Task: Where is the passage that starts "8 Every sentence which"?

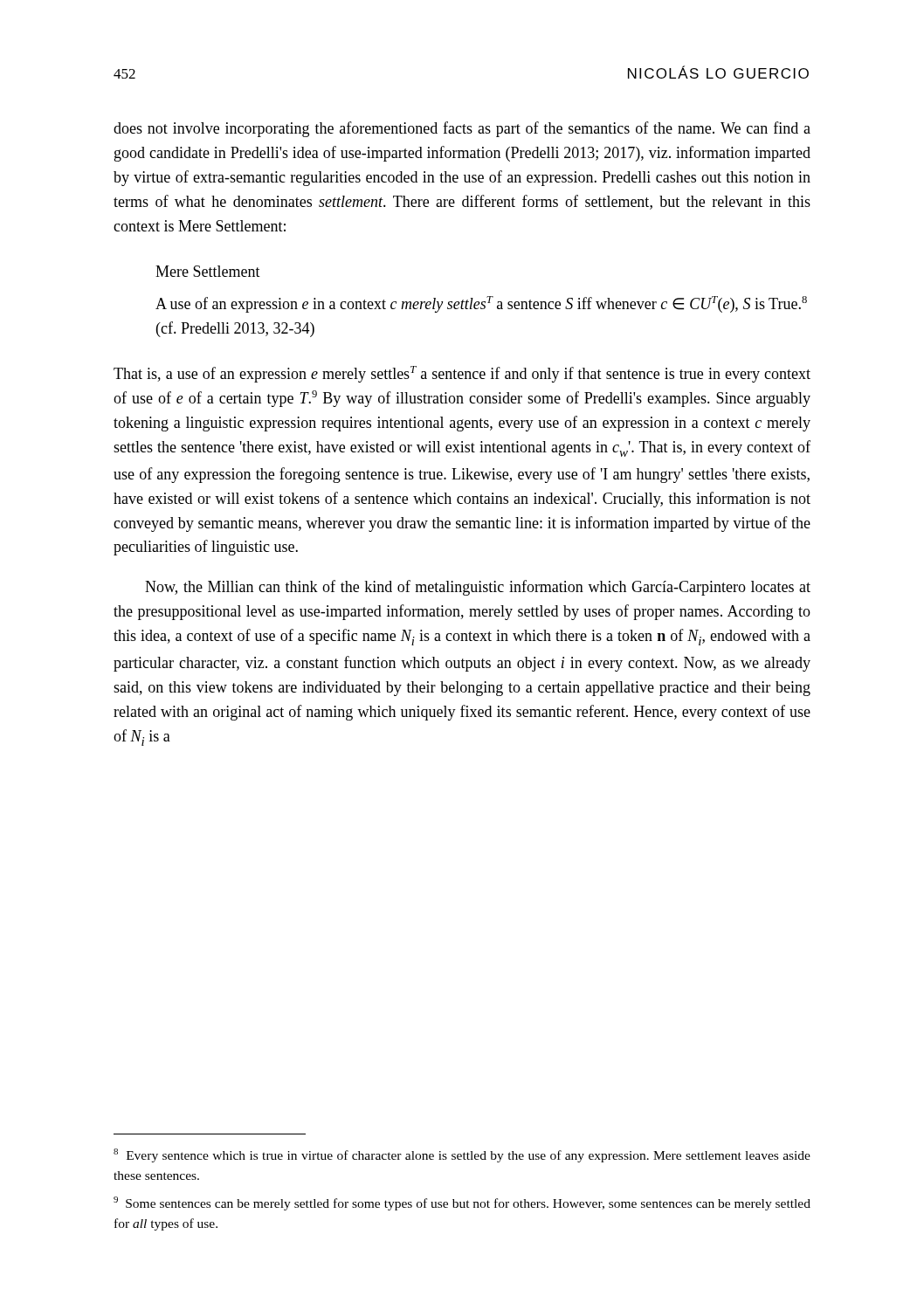Action: coord(462,1164)
